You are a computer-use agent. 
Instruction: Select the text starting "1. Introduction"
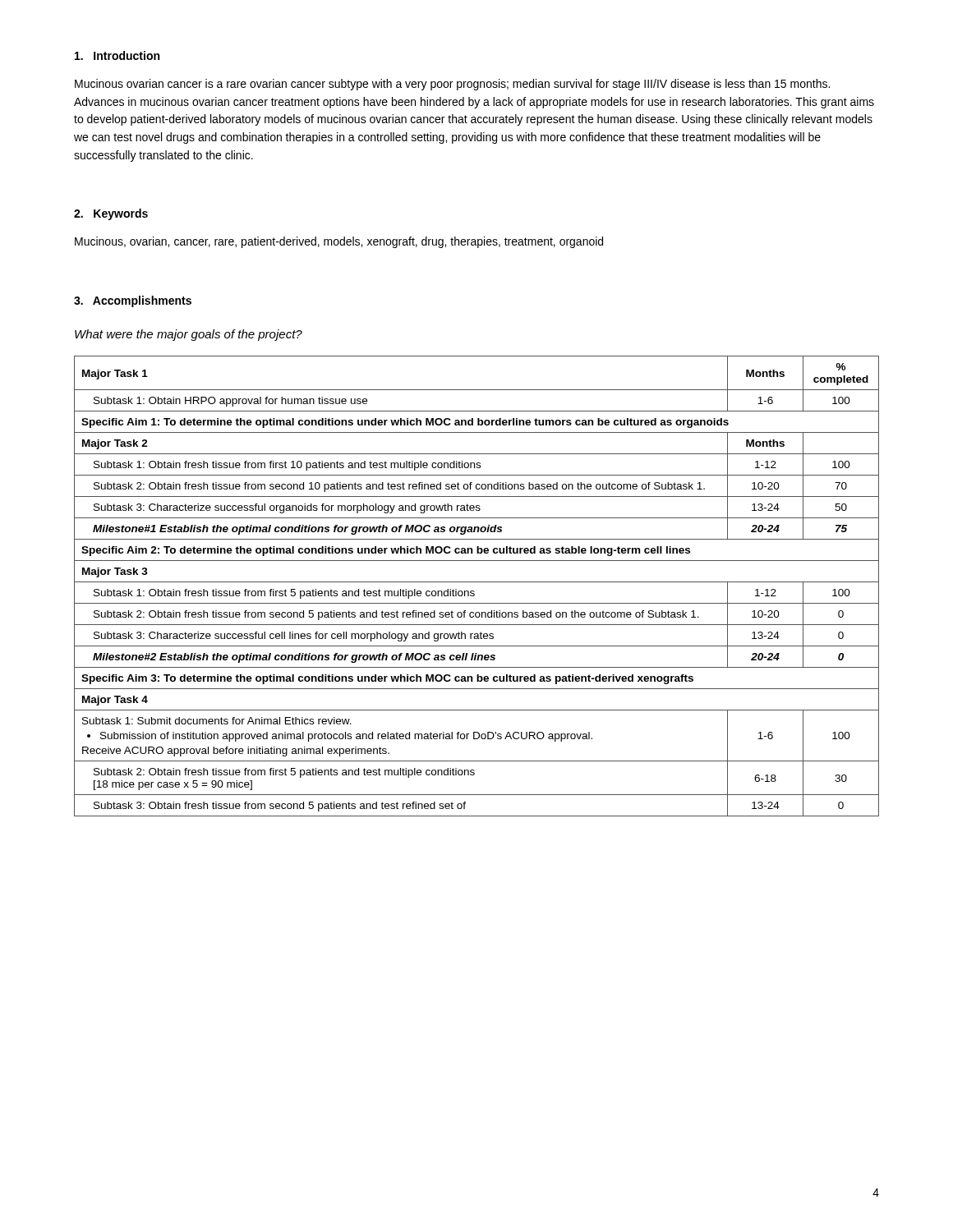pyautogui.click(x=117, y=56)
